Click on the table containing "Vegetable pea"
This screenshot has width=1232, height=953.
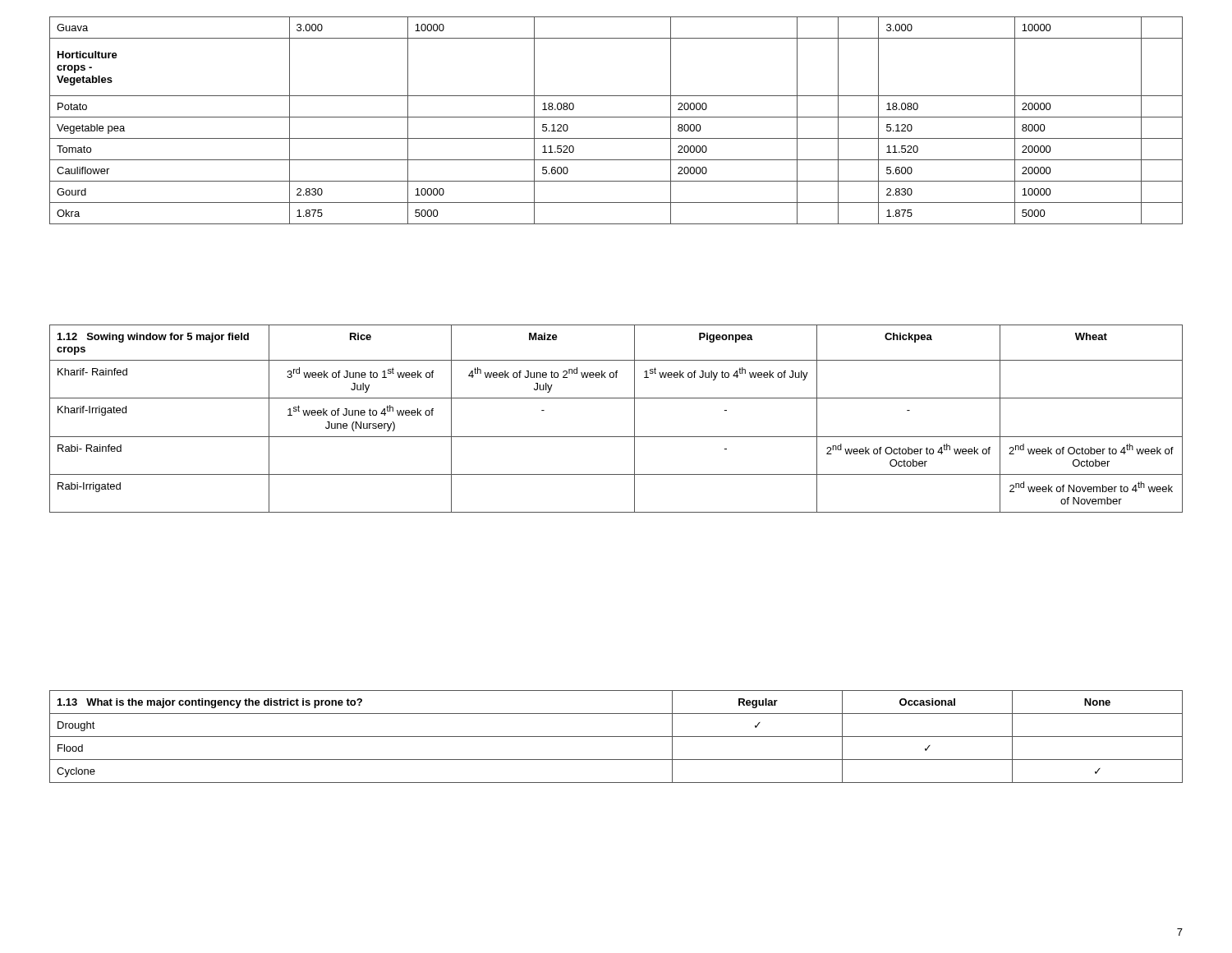pyautogui.click(x=616, y=120)
